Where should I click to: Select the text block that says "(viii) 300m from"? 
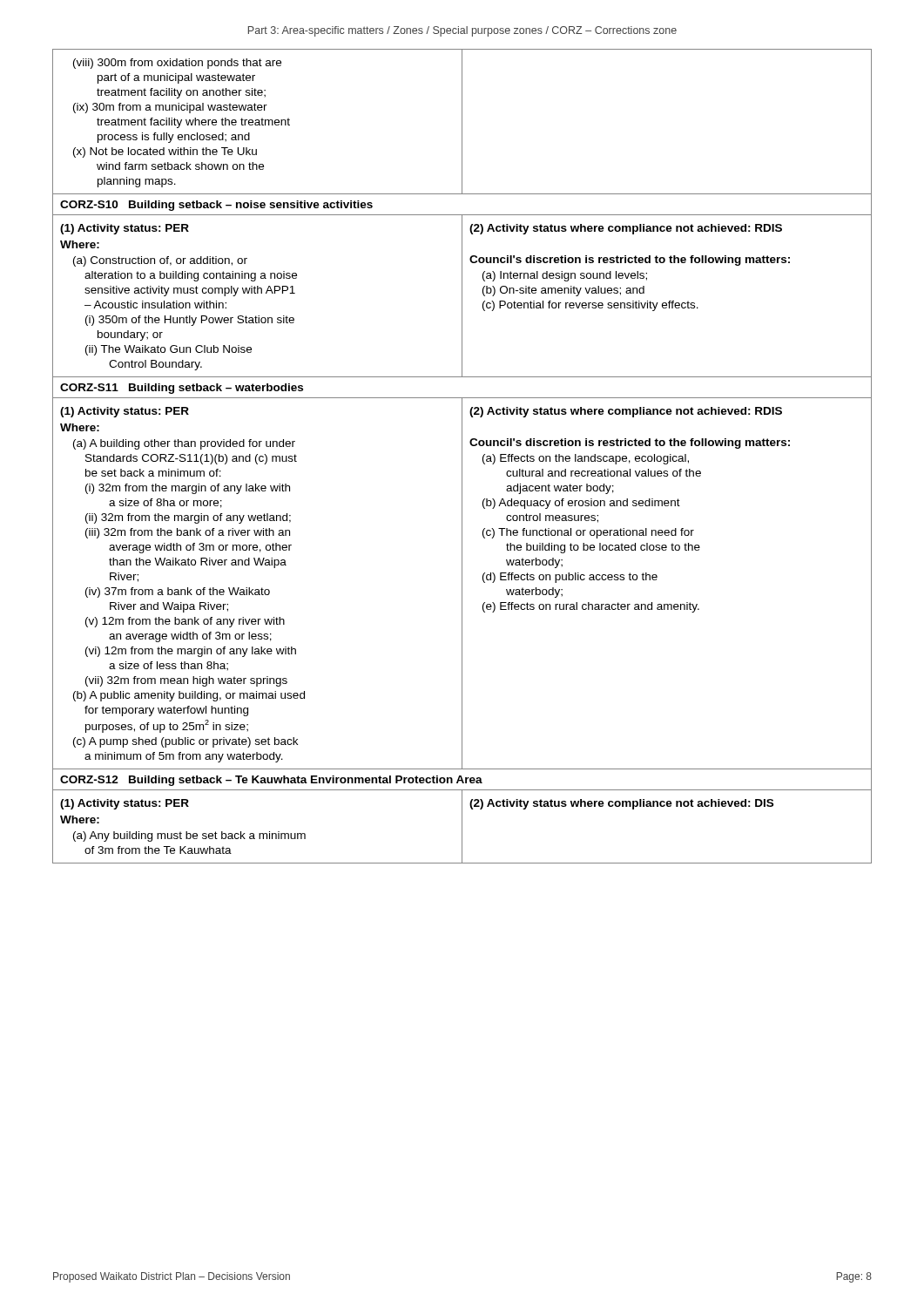click(263, 122)
